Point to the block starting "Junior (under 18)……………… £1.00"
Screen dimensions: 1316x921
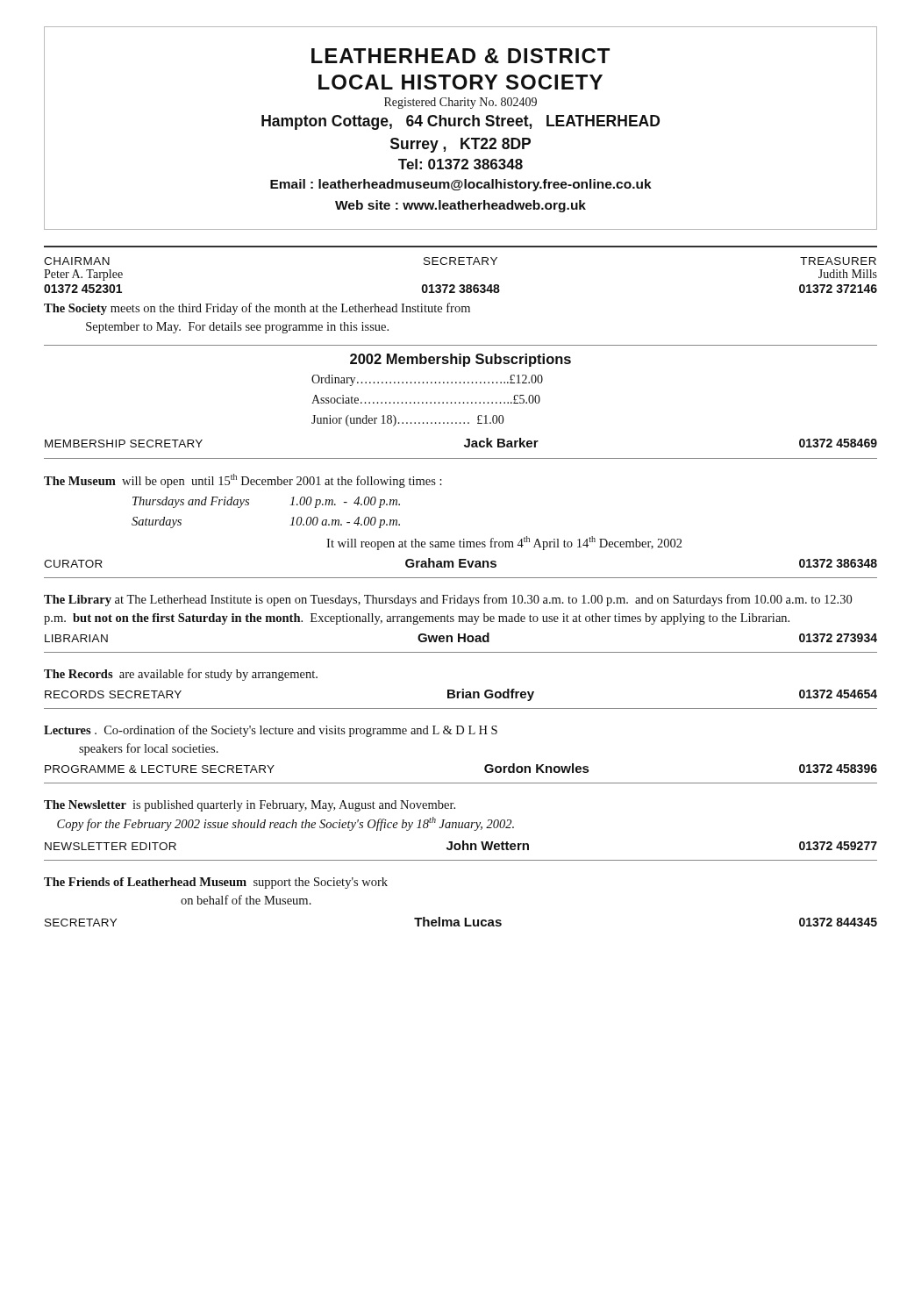coord(408,420)
